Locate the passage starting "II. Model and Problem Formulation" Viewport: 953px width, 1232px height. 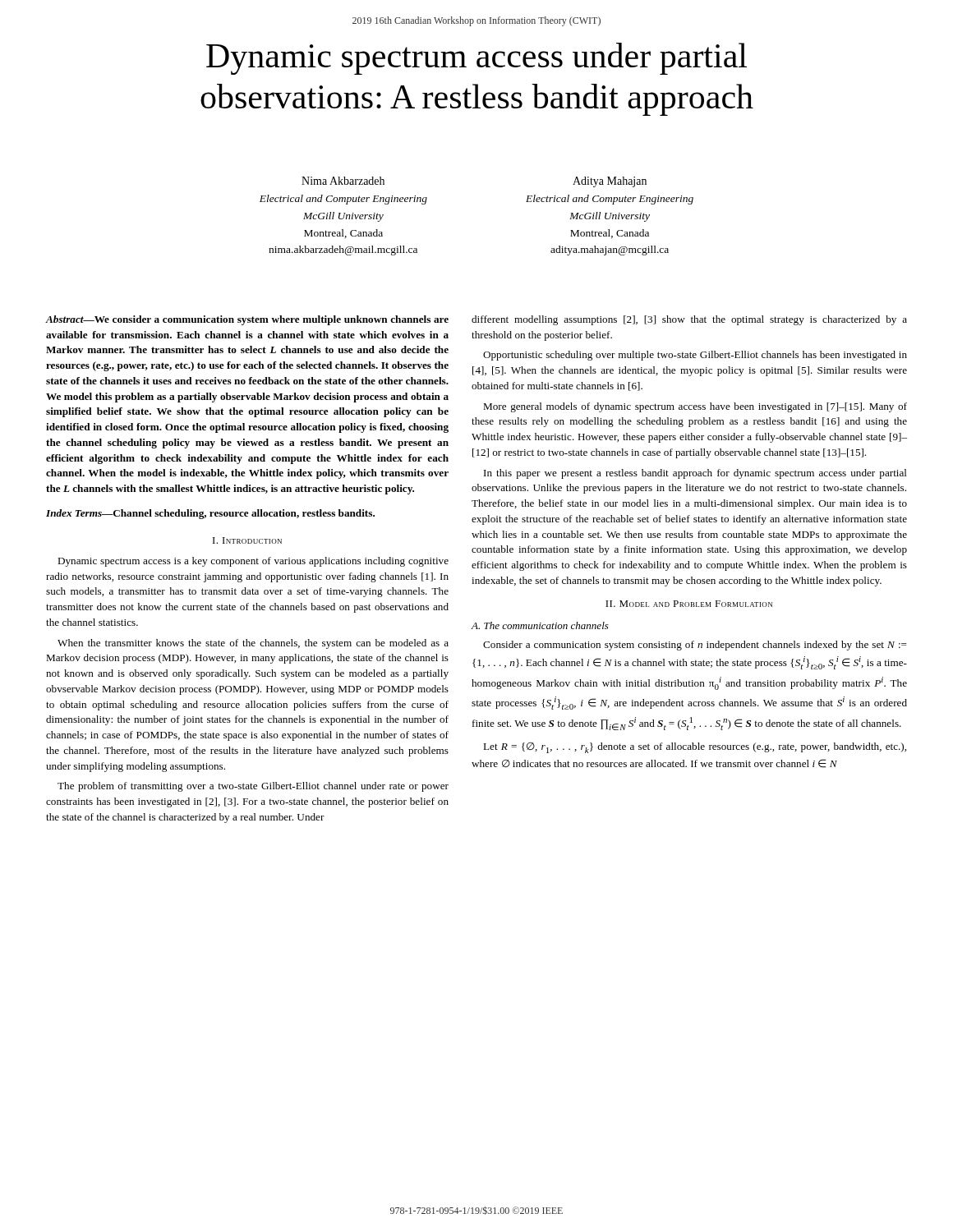tap(689, 604)
